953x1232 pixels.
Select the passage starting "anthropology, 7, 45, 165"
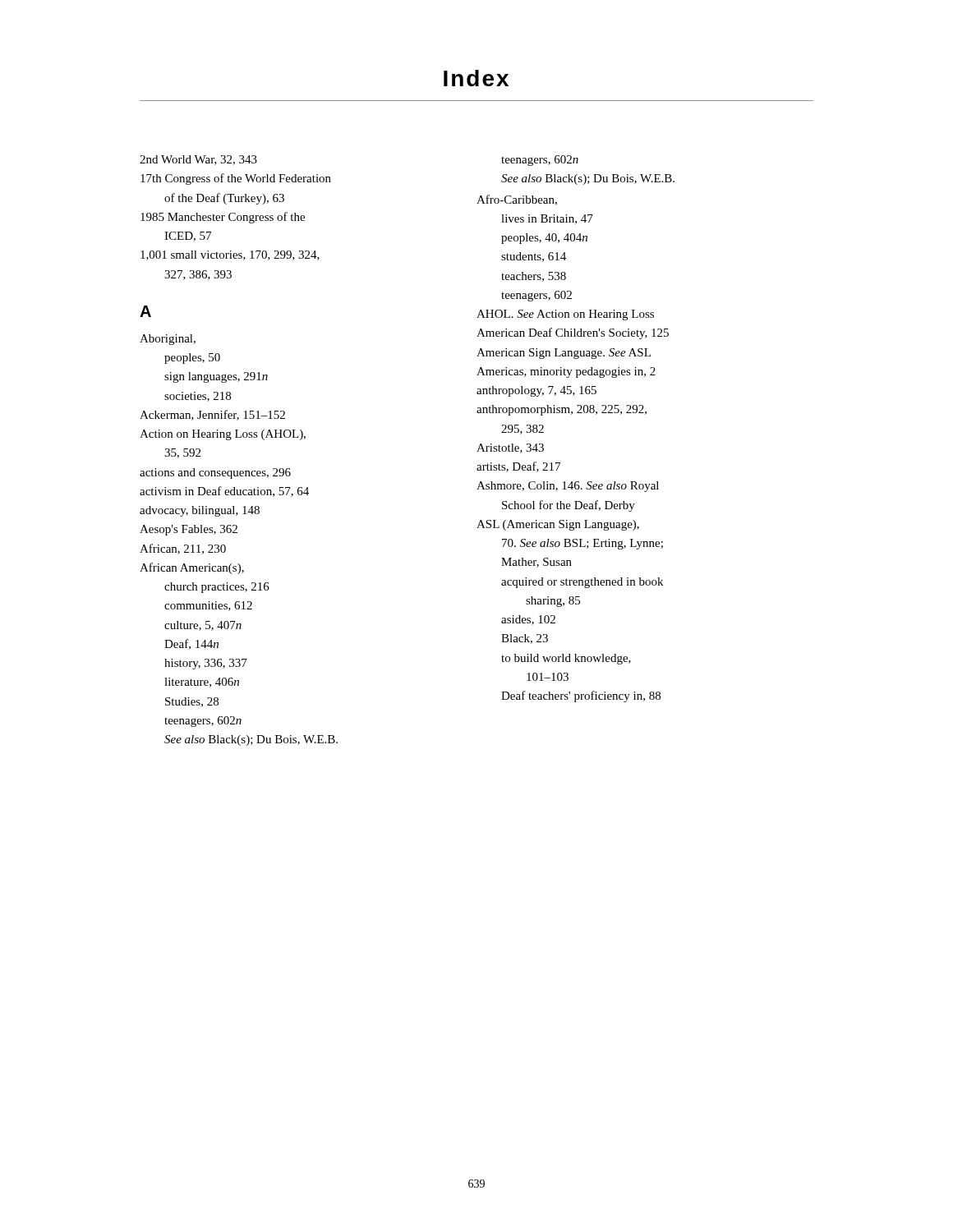537,390
